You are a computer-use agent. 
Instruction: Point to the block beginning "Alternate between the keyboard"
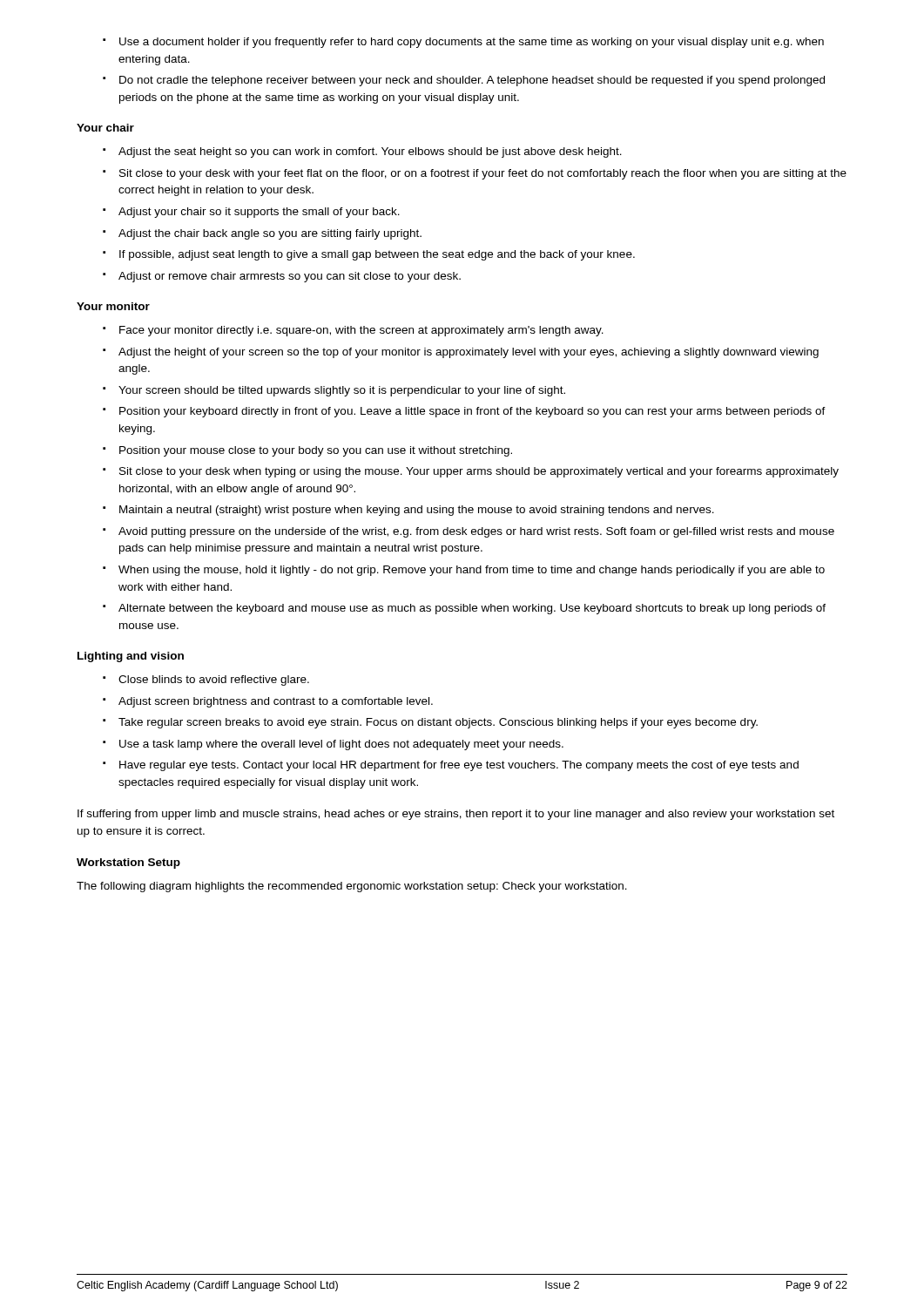475,617
